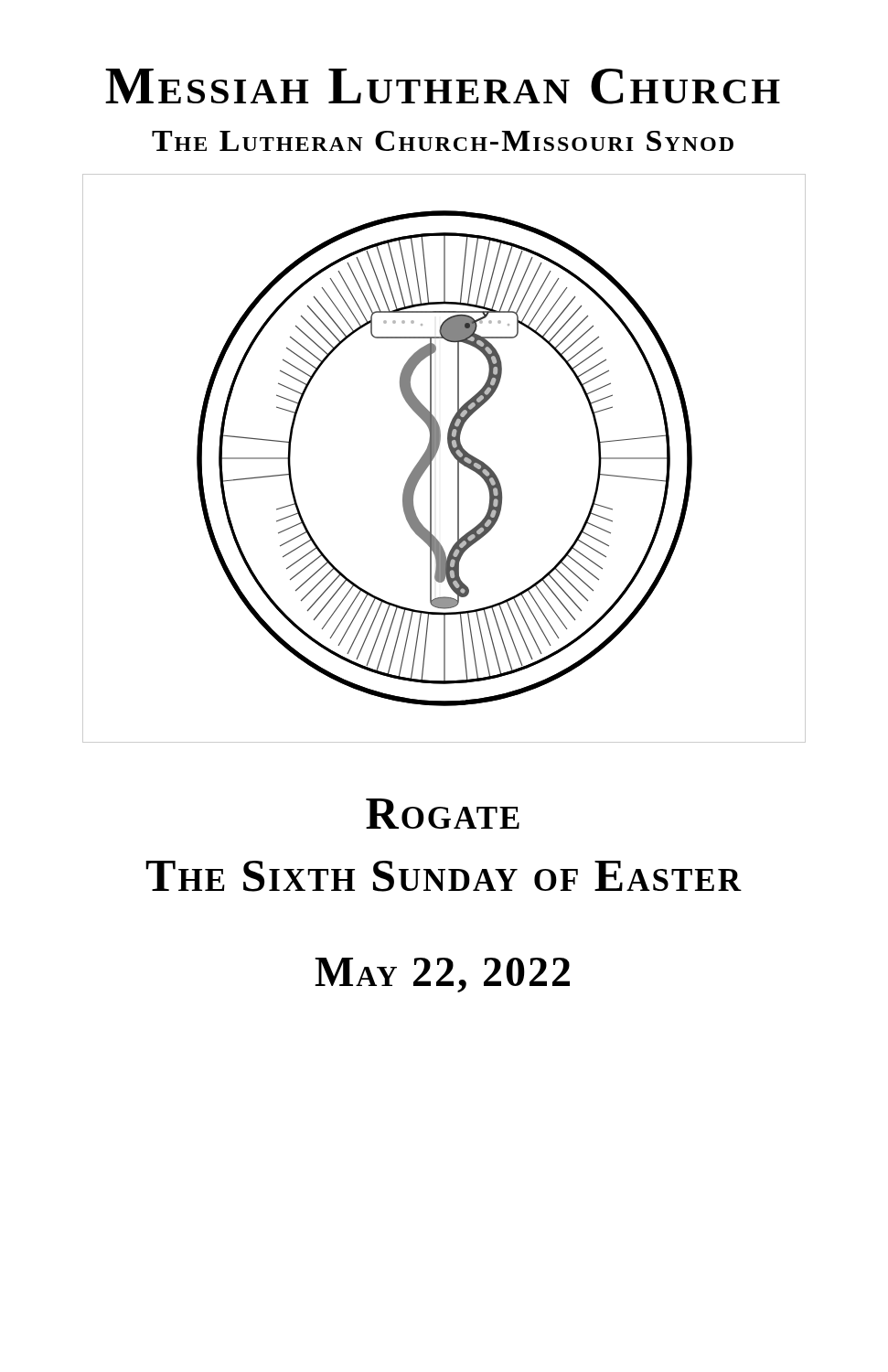Locate the text "Messiah Lutheran Church"
This screenshot has width=888, height=1372.
(x=444, y=86)
